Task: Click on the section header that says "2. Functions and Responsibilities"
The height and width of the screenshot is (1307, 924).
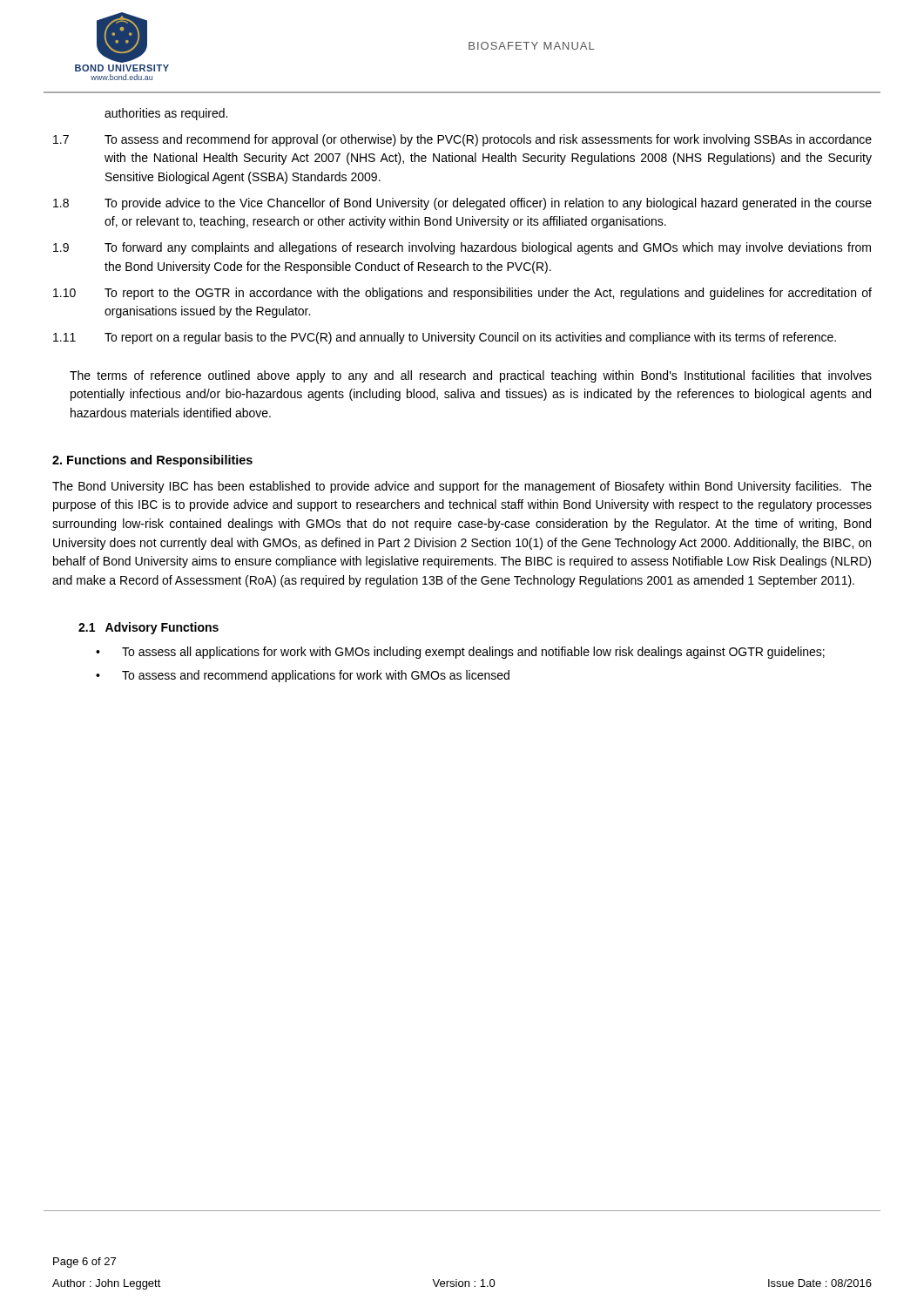Action: click(153, 460)
